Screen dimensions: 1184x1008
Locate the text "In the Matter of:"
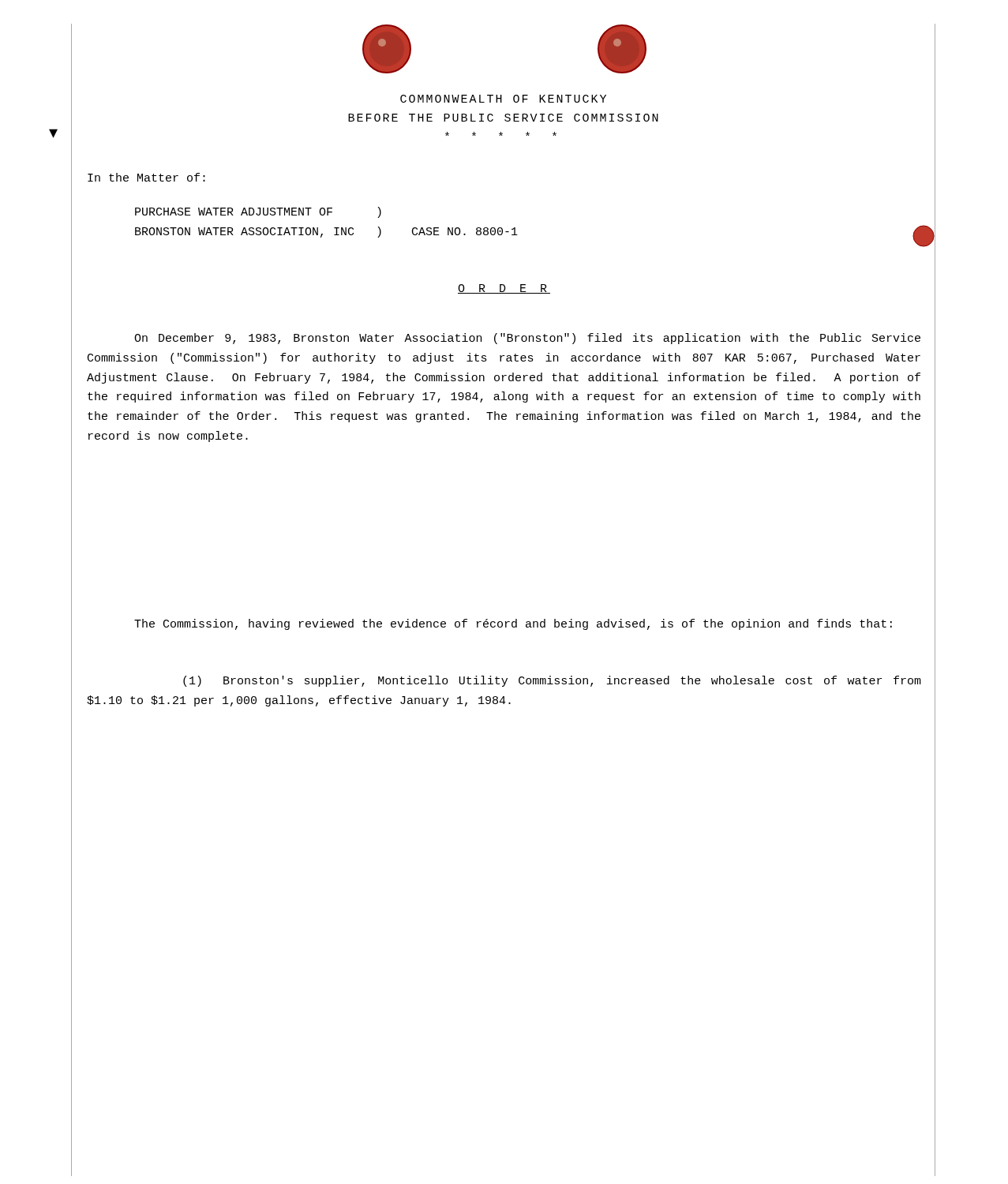[x=147, y=179]
